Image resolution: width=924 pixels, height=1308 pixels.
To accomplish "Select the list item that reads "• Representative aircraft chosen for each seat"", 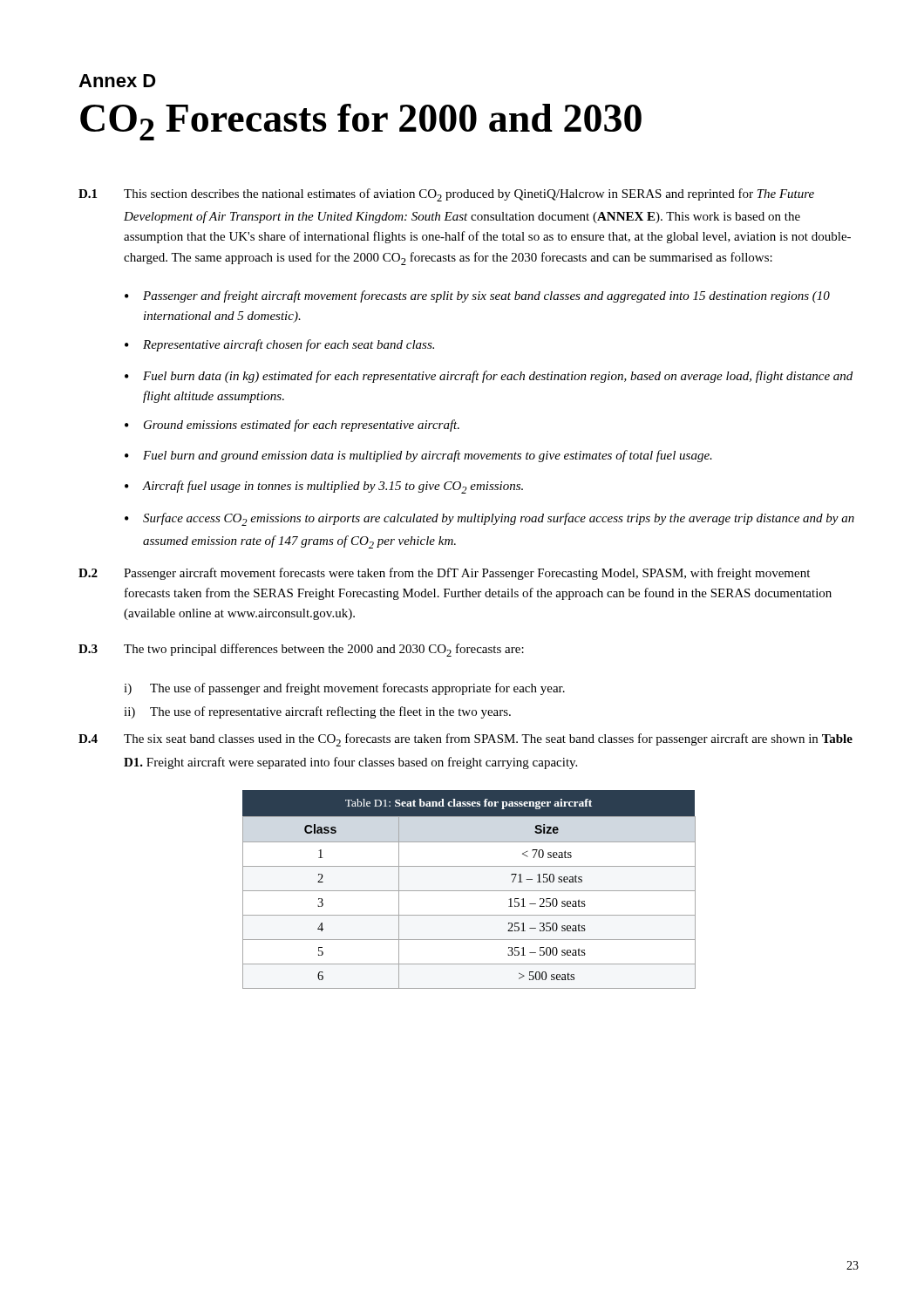I will click(x=279, y=345).
